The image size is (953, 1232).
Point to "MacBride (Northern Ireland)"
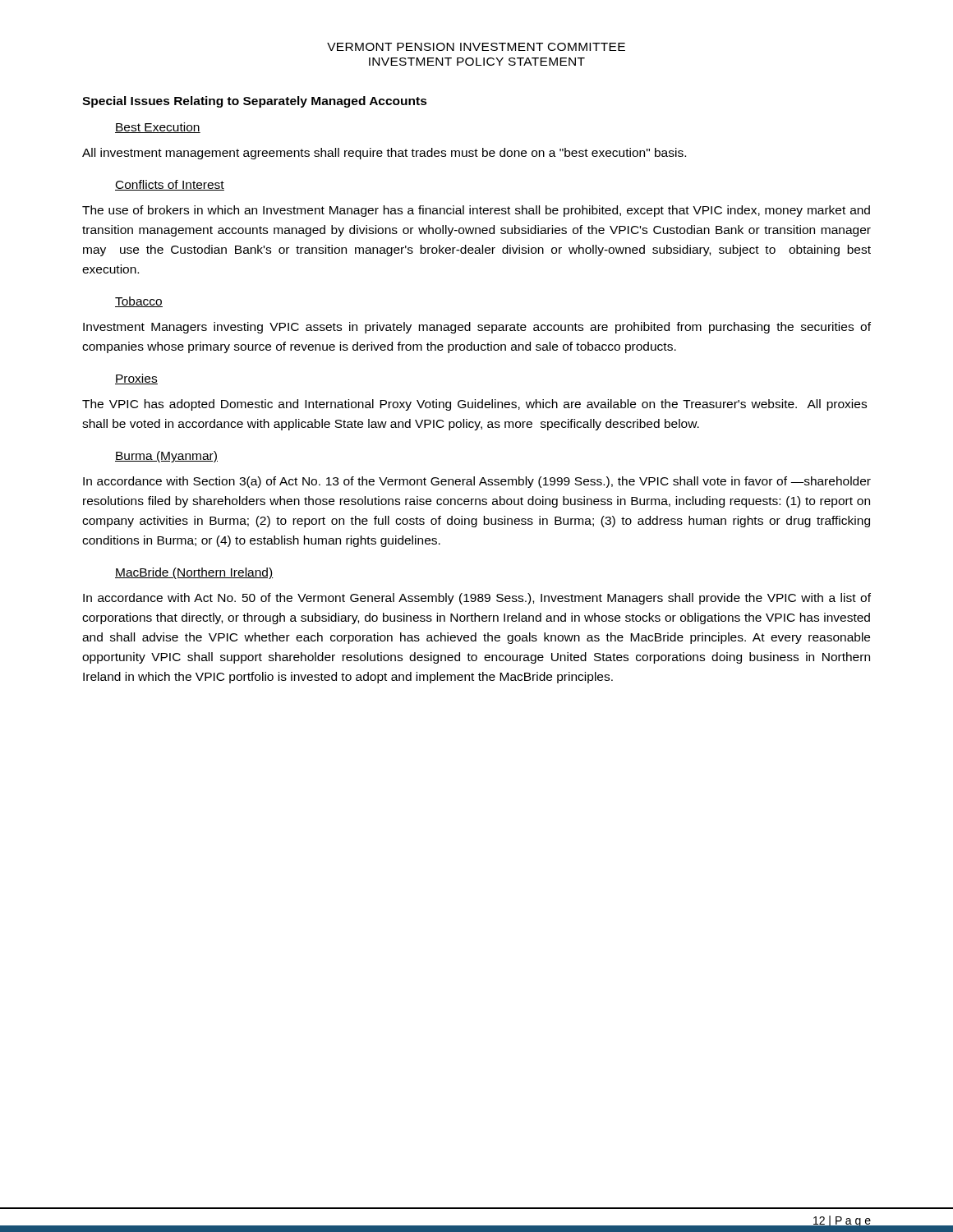click(194, 572)
